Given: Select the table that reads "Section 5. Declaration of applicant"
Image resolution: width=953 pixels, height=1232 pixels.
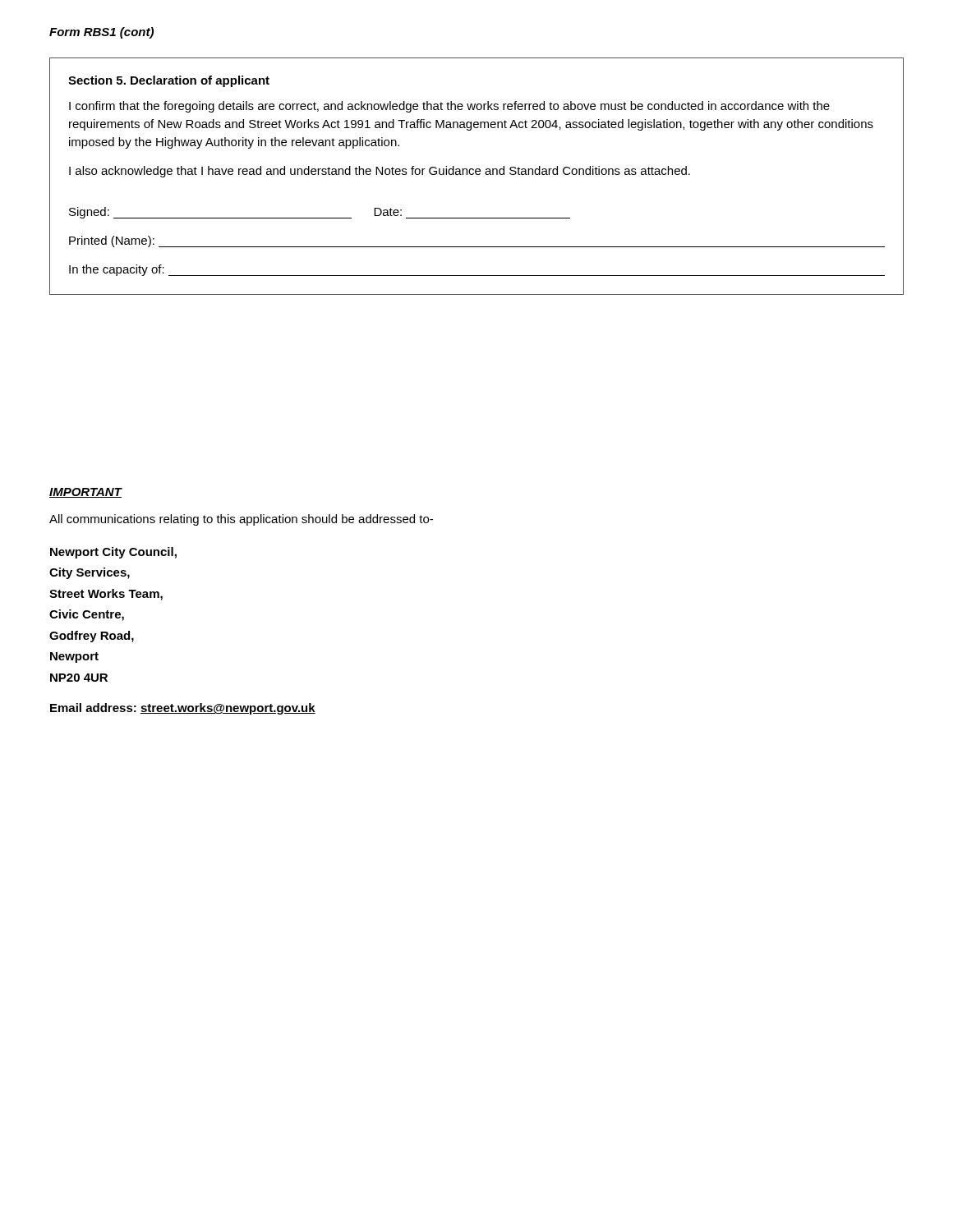Looking at the screenshot, I should coord(476,176).
